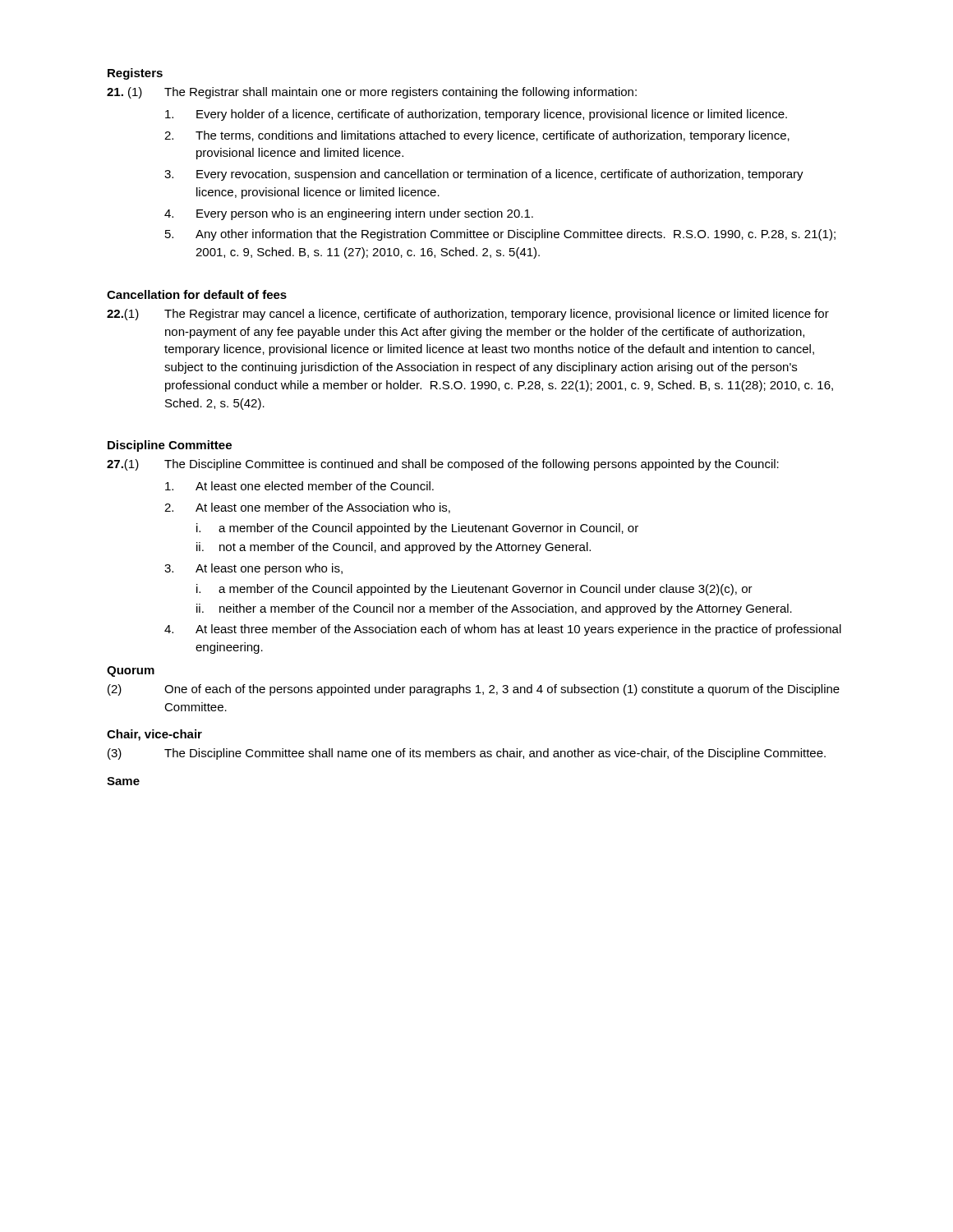The height and width of the screenshot is (1232, 953).
Task: Select the list item containing "4. At least three member of the"
Action: click(505, 638)
